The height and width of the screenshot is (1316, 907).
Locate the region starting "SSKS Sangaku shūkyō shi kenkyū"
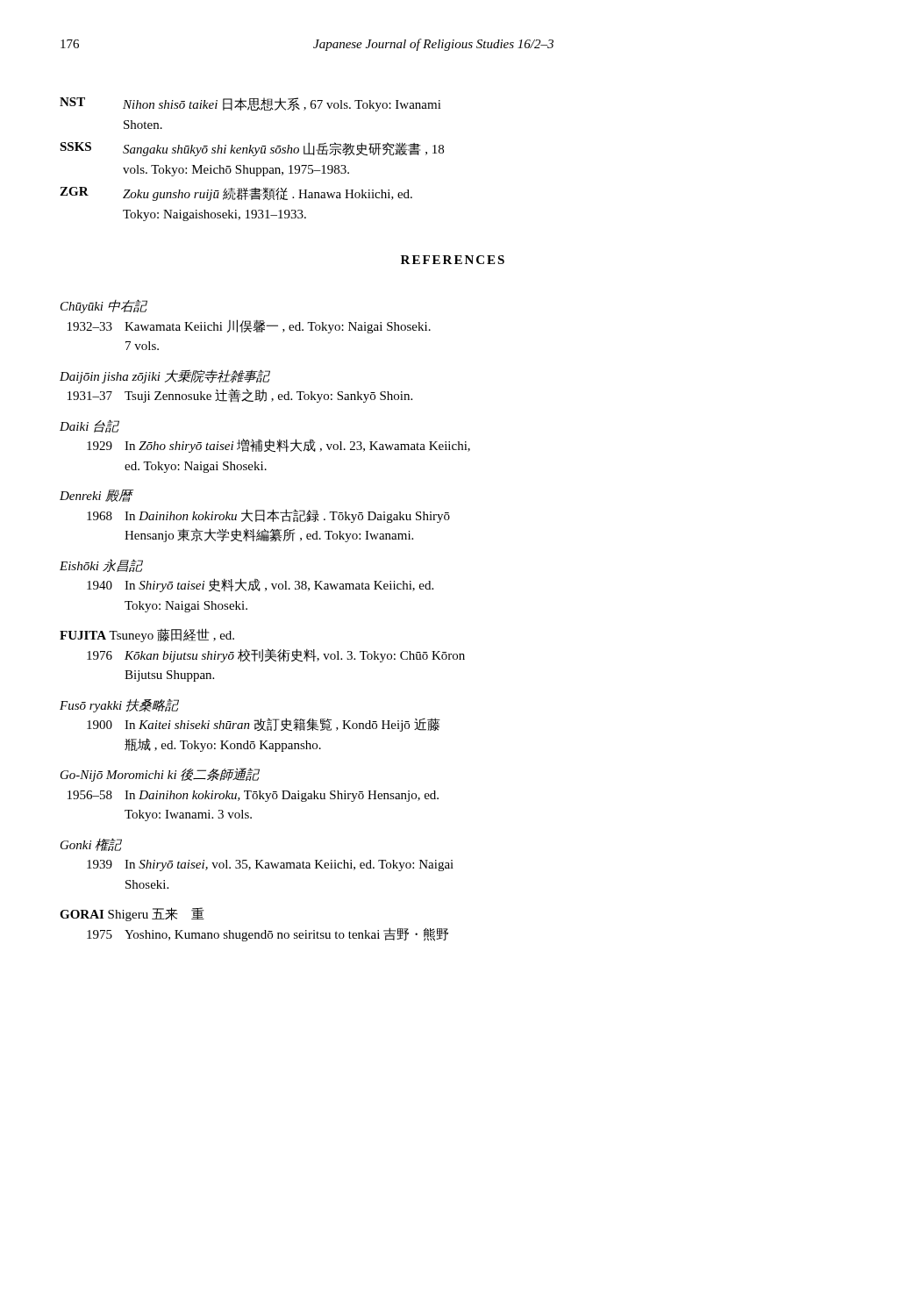coord(252,149)
